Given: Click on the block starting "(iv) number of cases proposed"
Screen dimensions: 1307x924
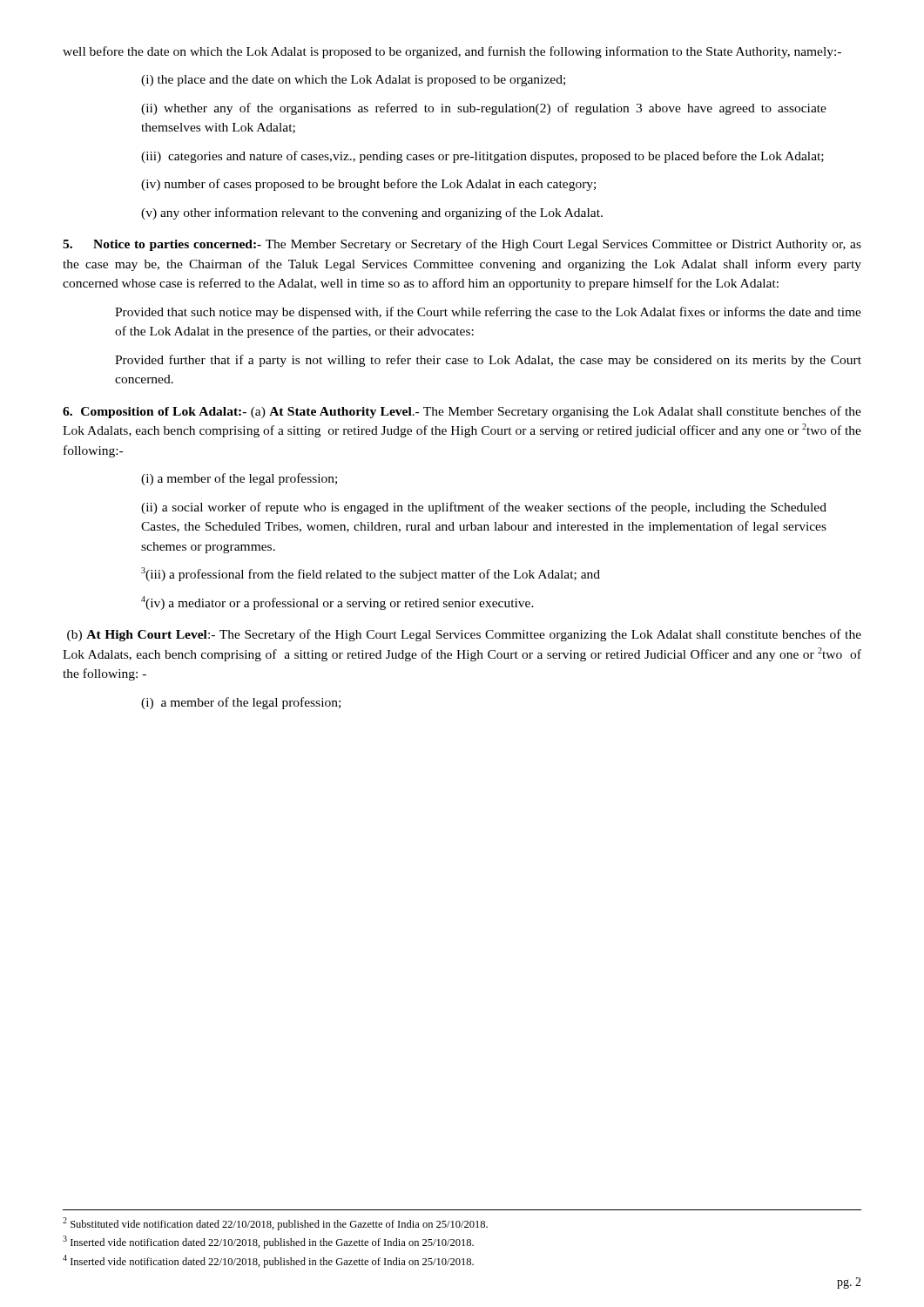Looking at the screenshot, I should [484, 184].
